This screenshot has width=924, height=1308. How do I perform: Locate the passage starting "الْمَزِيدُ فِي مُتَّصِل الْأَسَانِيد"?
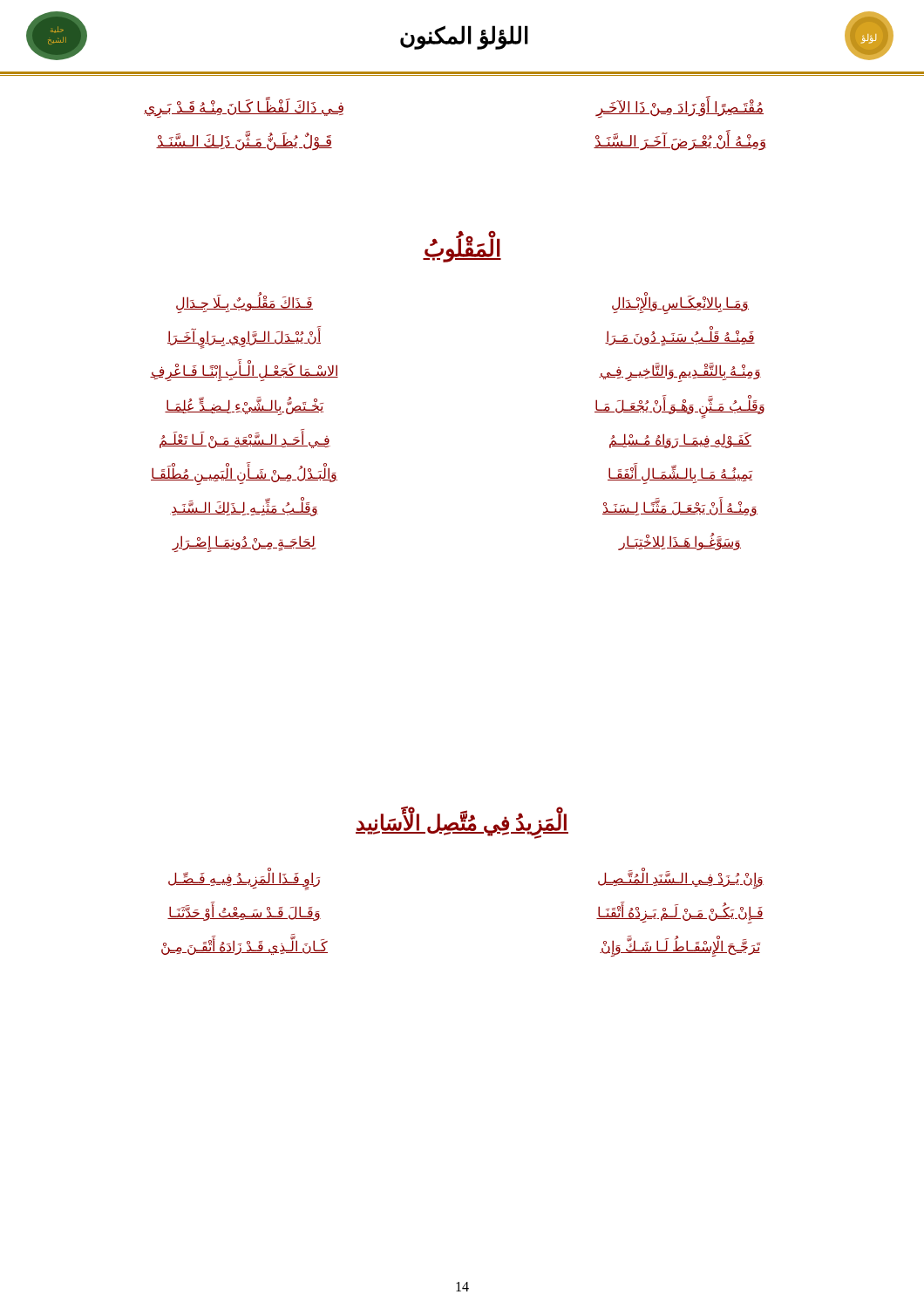pyautogui.click(x=462, y=823)
